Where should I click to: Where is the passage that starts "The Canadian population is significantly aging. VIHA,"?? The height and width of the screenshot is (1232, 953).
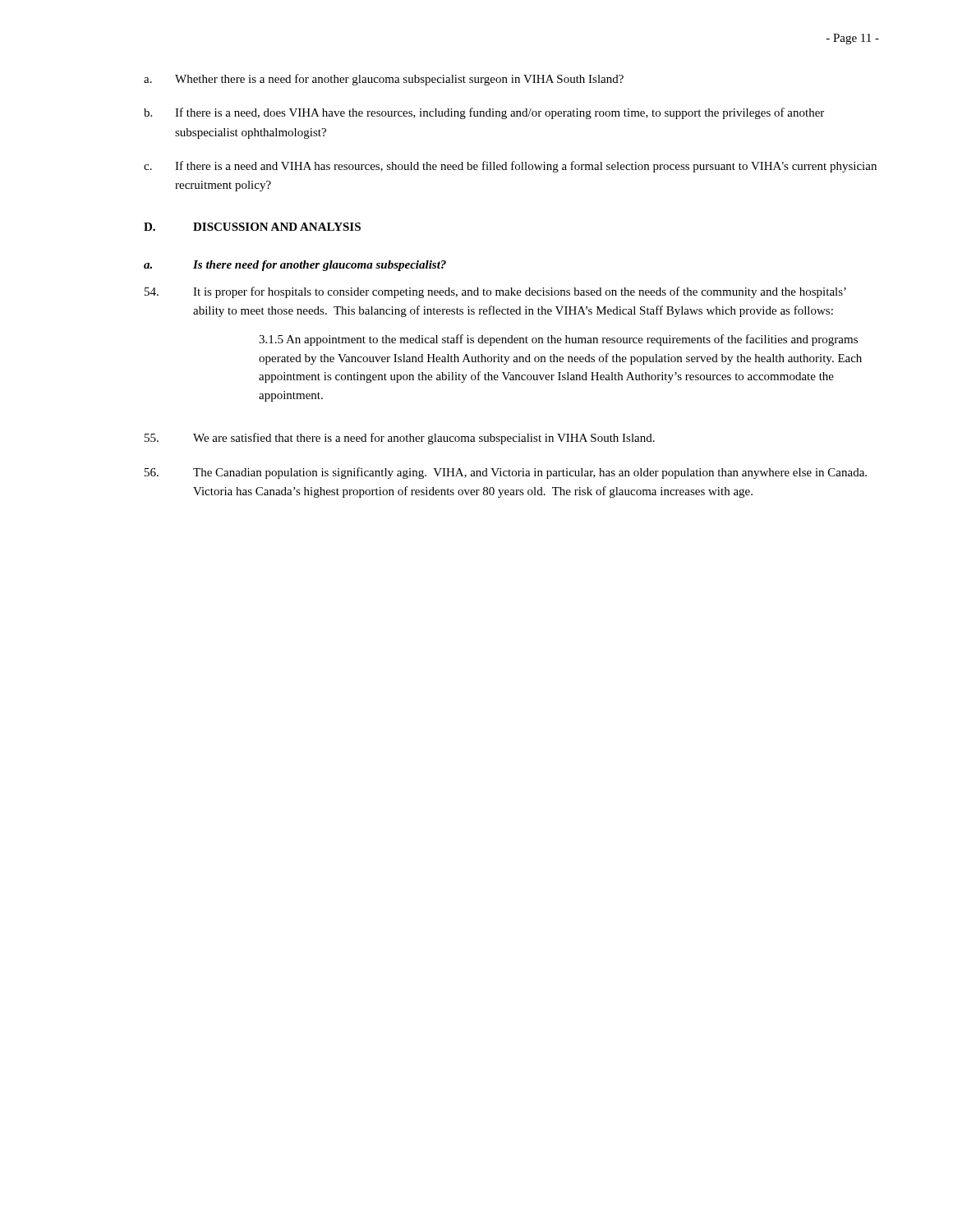(511, 482)
